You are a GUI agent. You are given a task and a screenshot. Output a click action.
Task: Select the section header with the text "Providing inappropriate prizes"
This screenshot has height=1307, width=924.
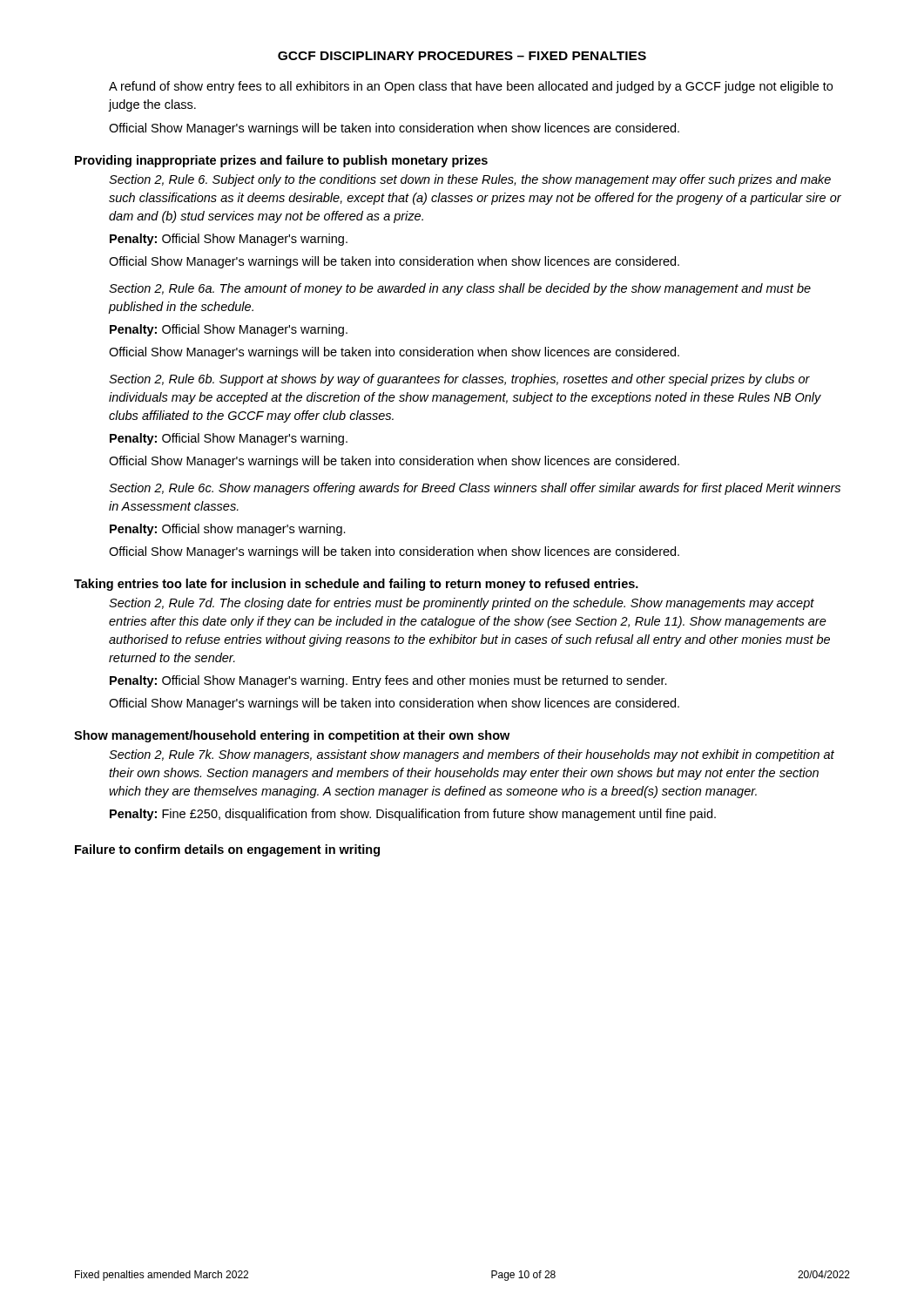[x=281, y=160]
